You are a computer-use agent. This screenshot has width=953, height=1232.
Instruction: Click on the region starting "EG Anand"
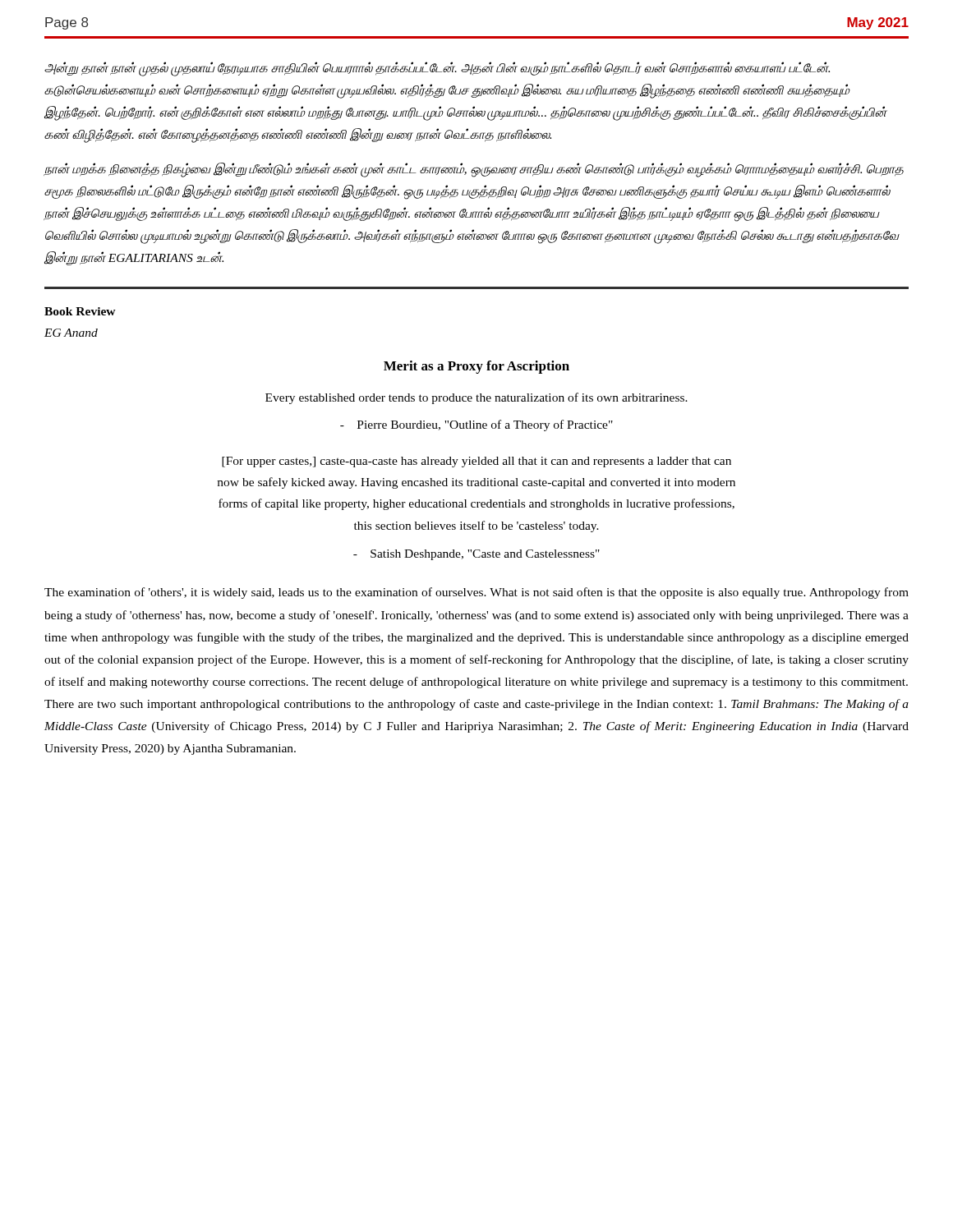pos(71,332)
